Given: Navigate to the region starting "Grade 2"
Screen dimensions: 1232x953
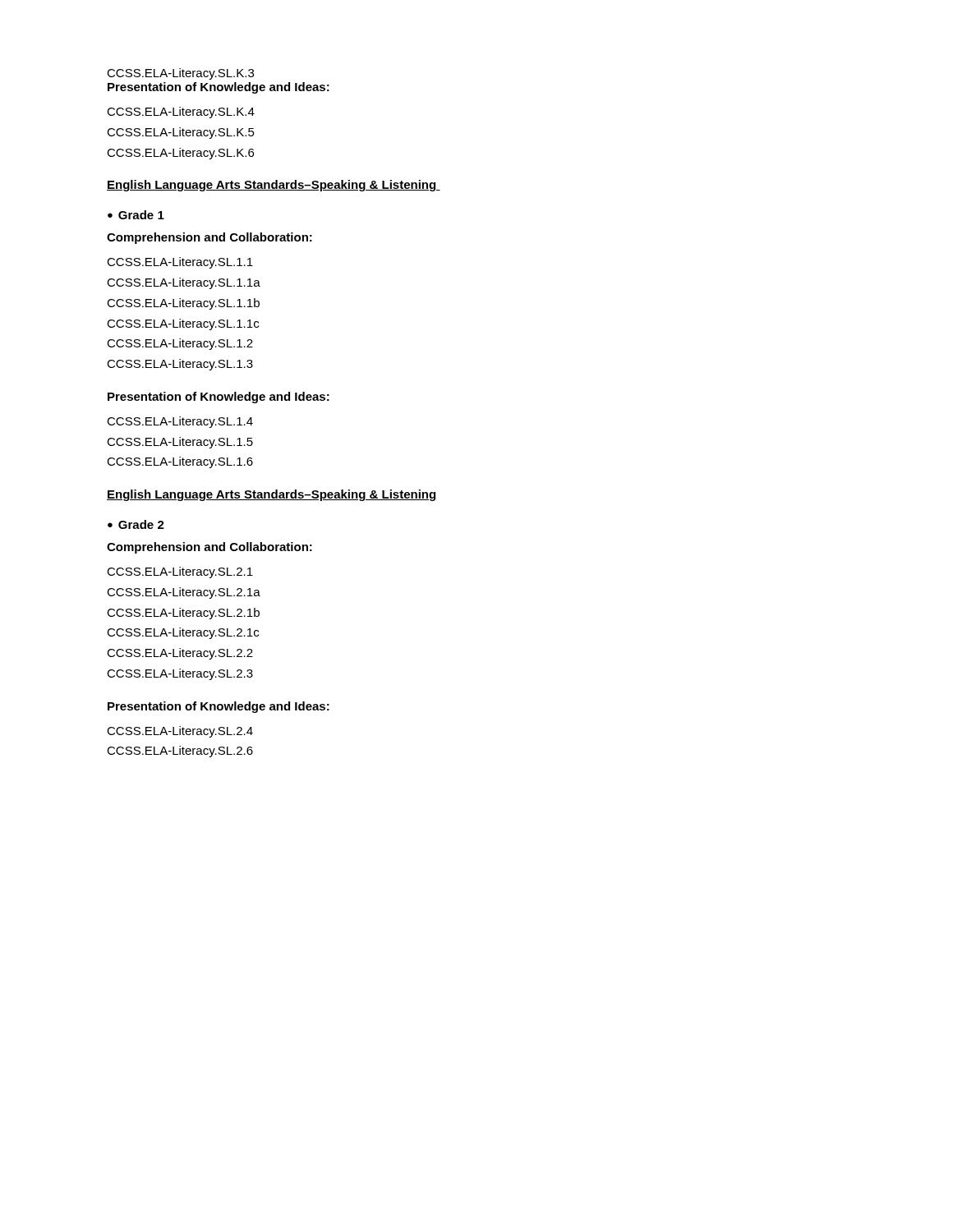Looking at the screenshot, I should 141,524.
